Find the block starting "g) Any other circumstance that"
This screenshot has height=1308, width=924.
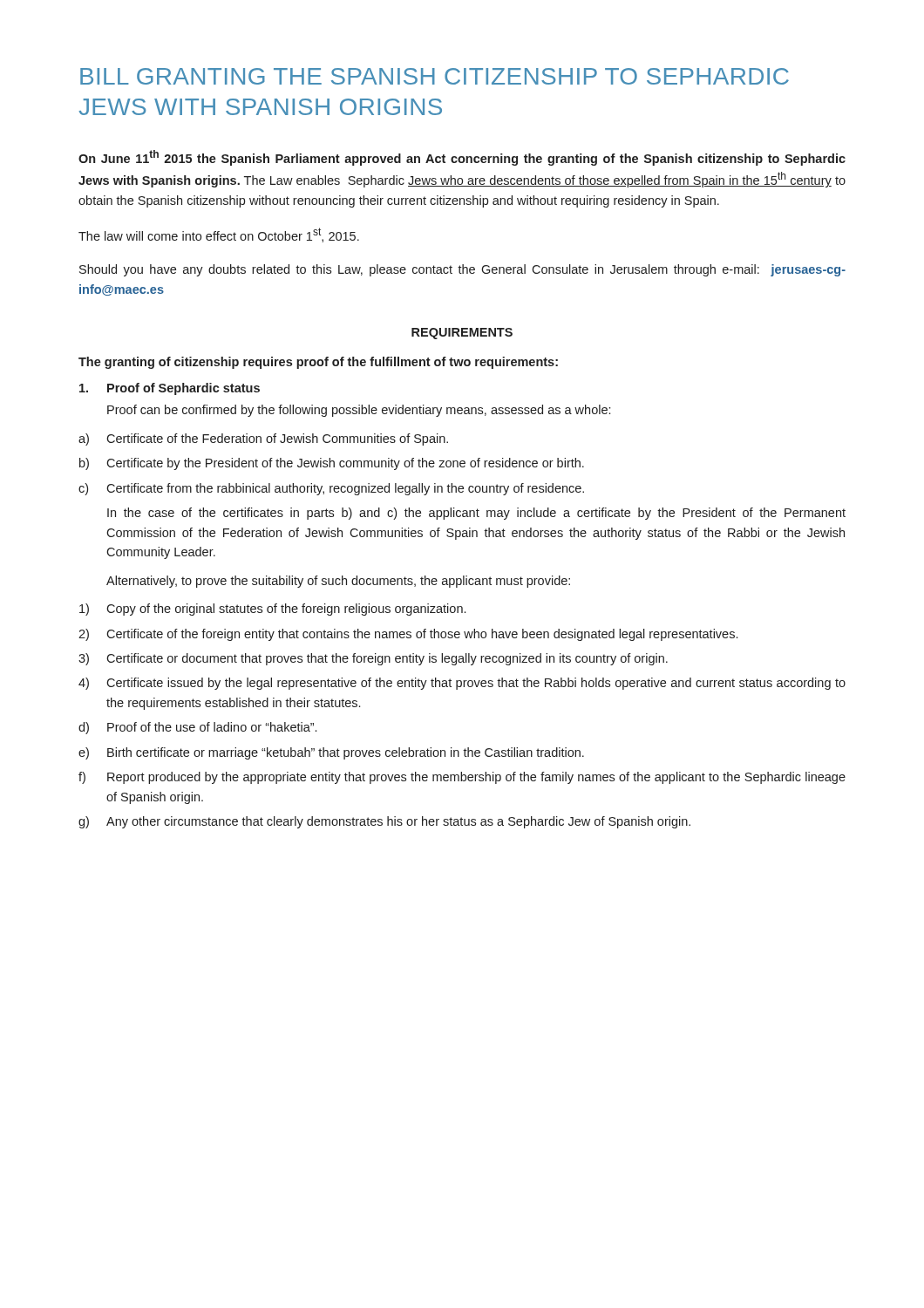pyautogui.click(x=462, y=822)
